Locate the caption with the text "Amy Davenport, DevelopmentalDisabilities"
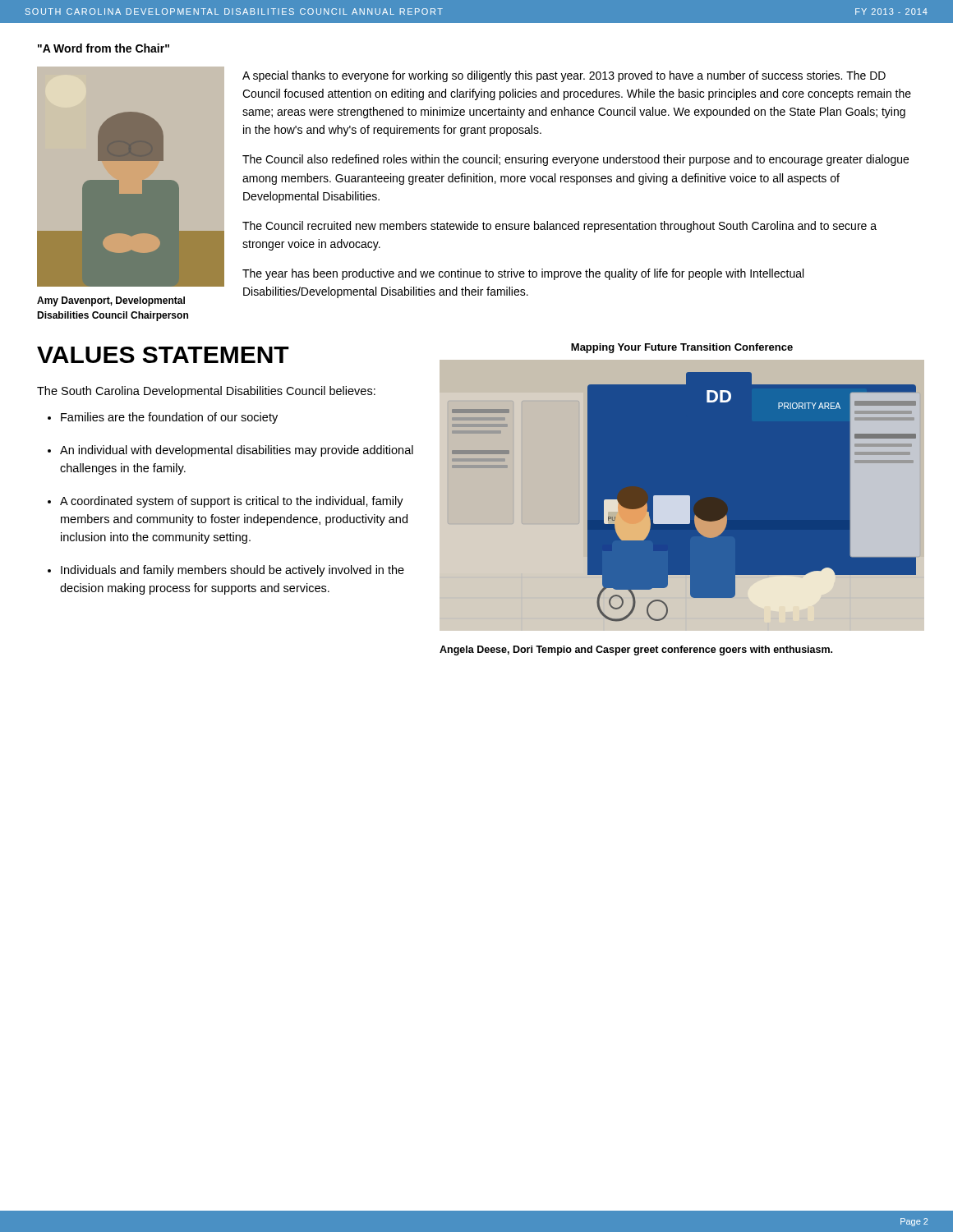The height and width of the screenshot is (1232, 953). tap(113, 308)
